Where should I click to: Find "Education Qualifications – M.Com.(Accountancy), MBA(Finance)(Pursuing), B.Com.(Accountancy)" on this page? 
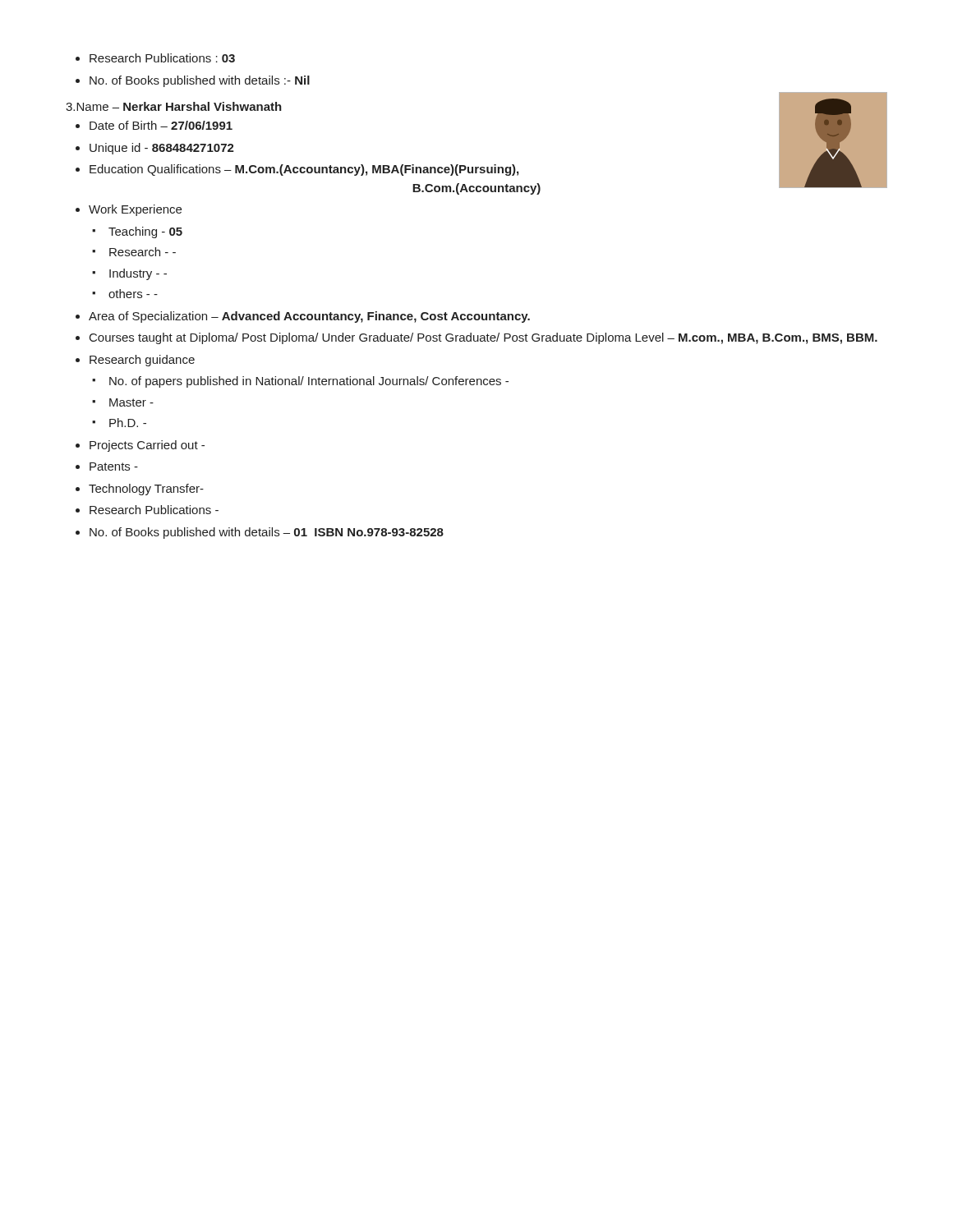476,179
